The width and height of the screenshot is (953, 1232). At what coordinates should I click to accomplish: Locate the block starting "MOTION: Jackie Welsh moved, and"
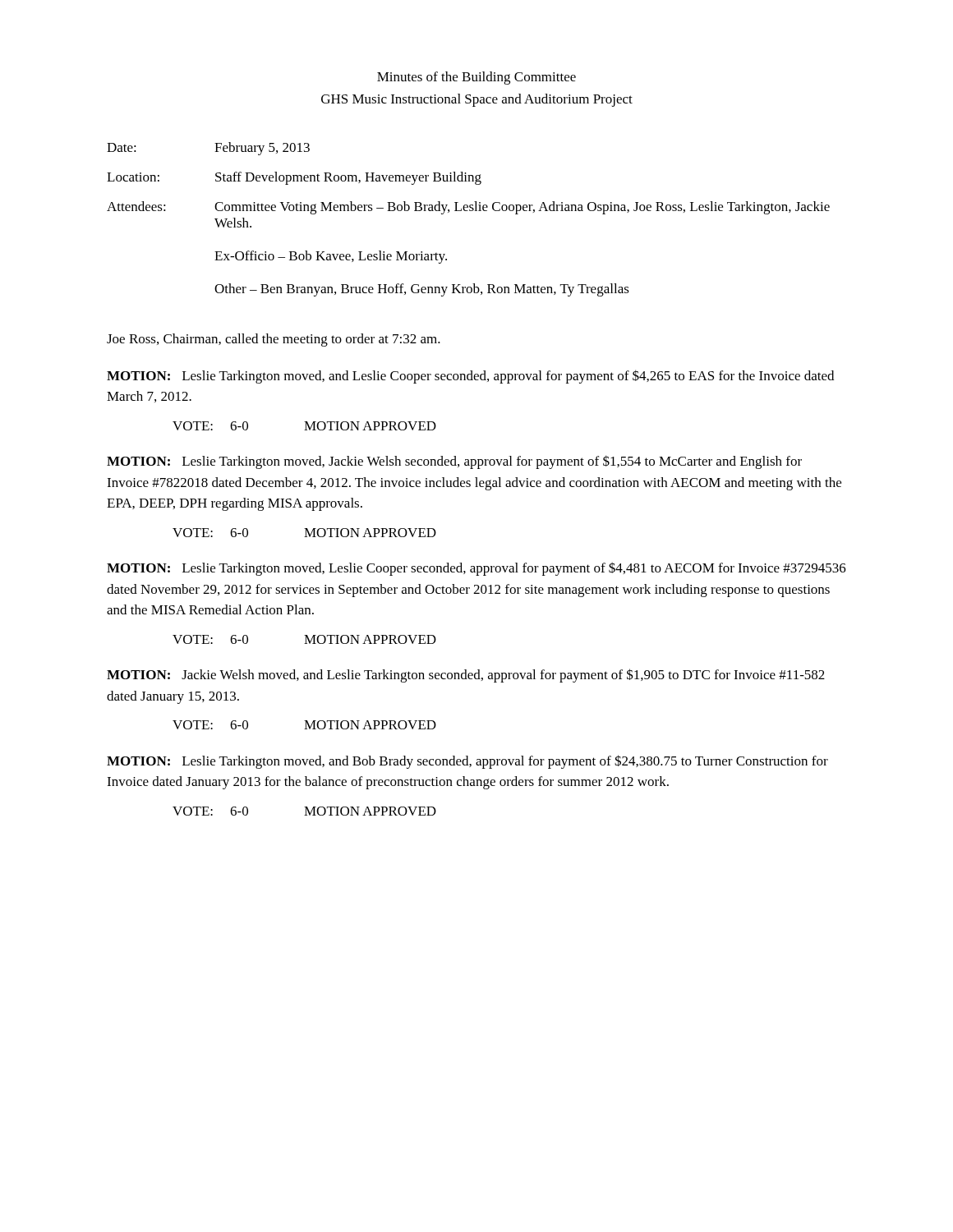(x=466, y=685)
